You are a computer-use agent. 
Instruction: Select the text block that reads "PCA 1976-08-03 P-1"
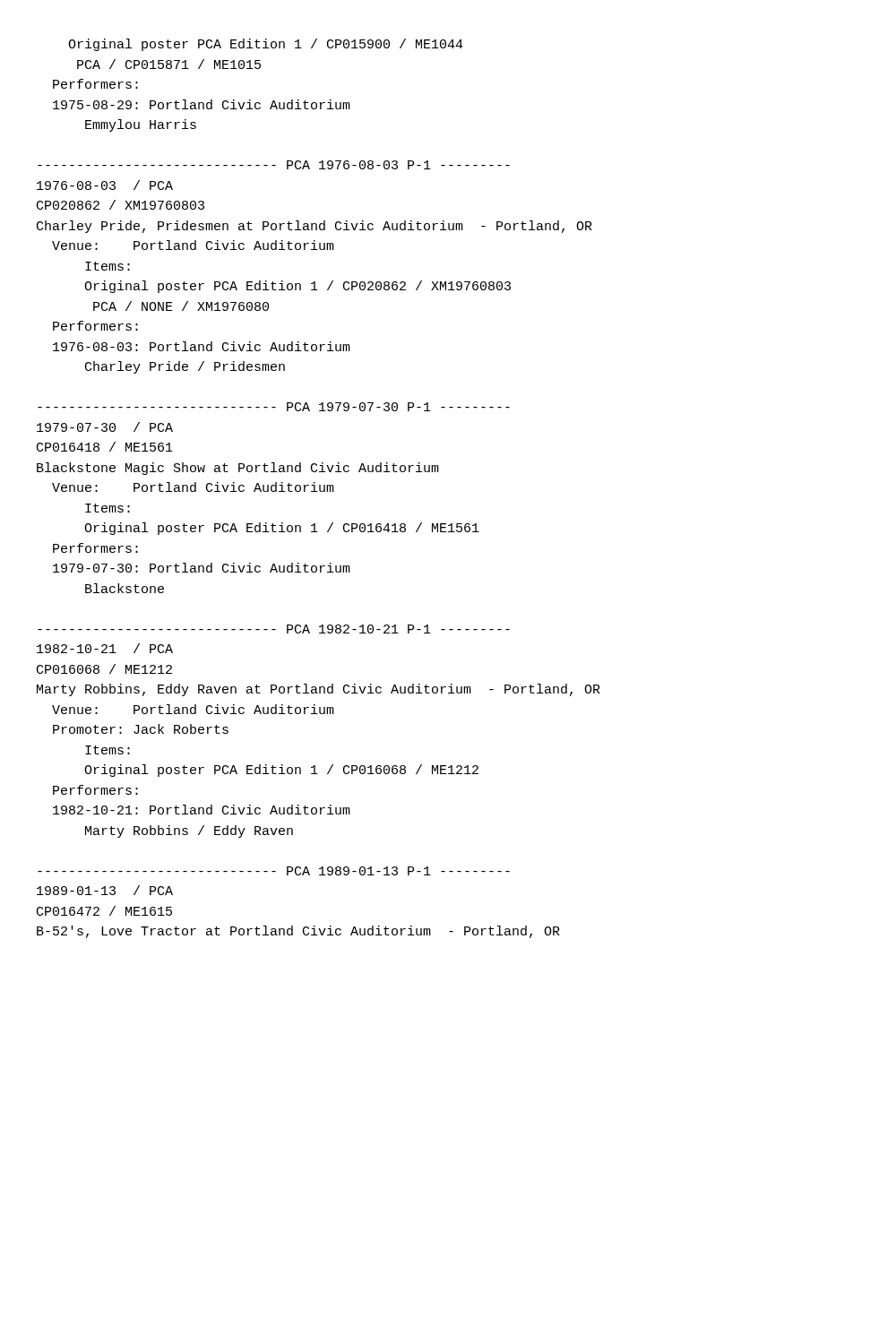pos(274,165)
